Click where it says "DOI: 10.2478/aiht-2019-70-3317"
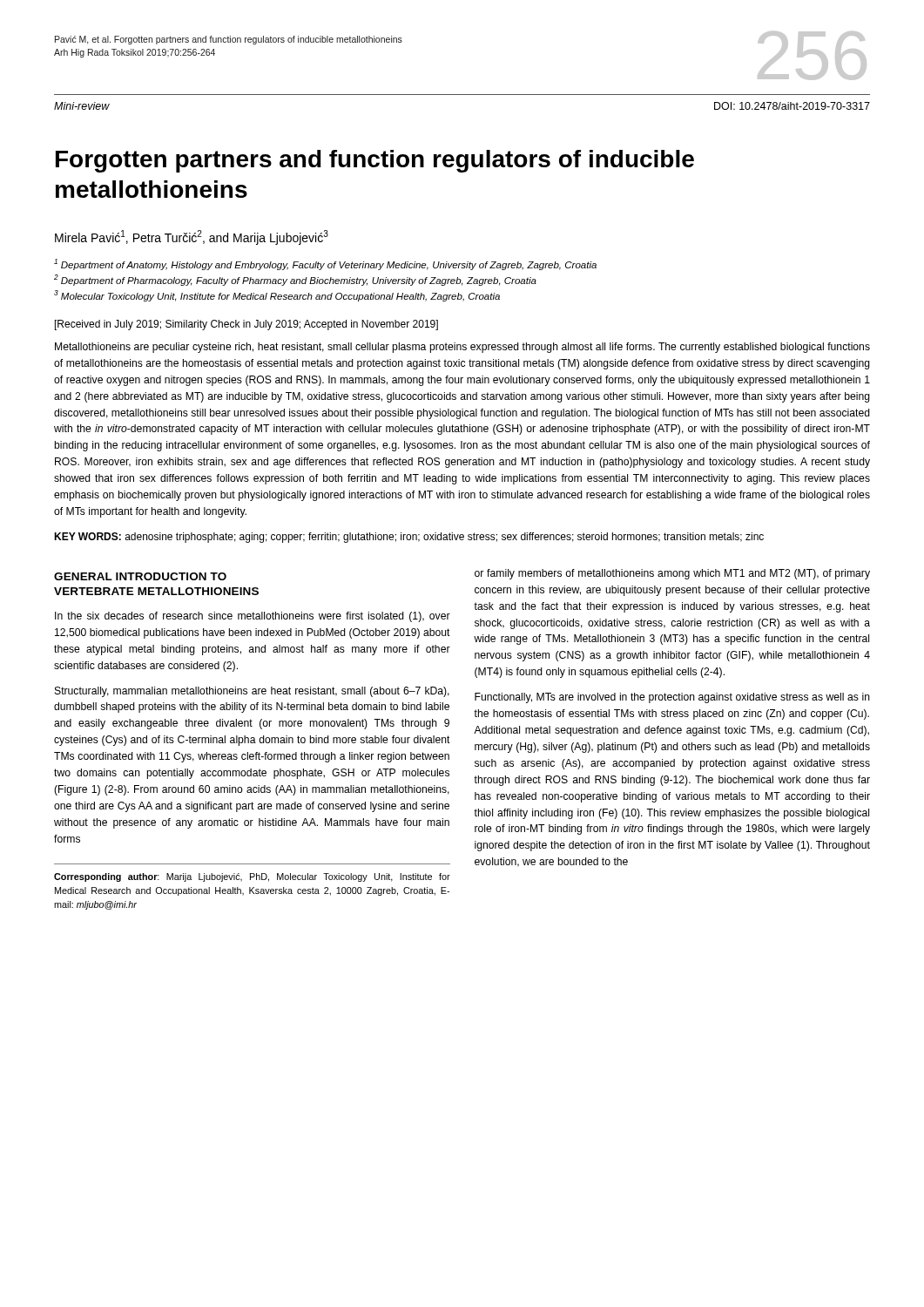Viewport: 924px width, 1307px height. coord(792,106)
